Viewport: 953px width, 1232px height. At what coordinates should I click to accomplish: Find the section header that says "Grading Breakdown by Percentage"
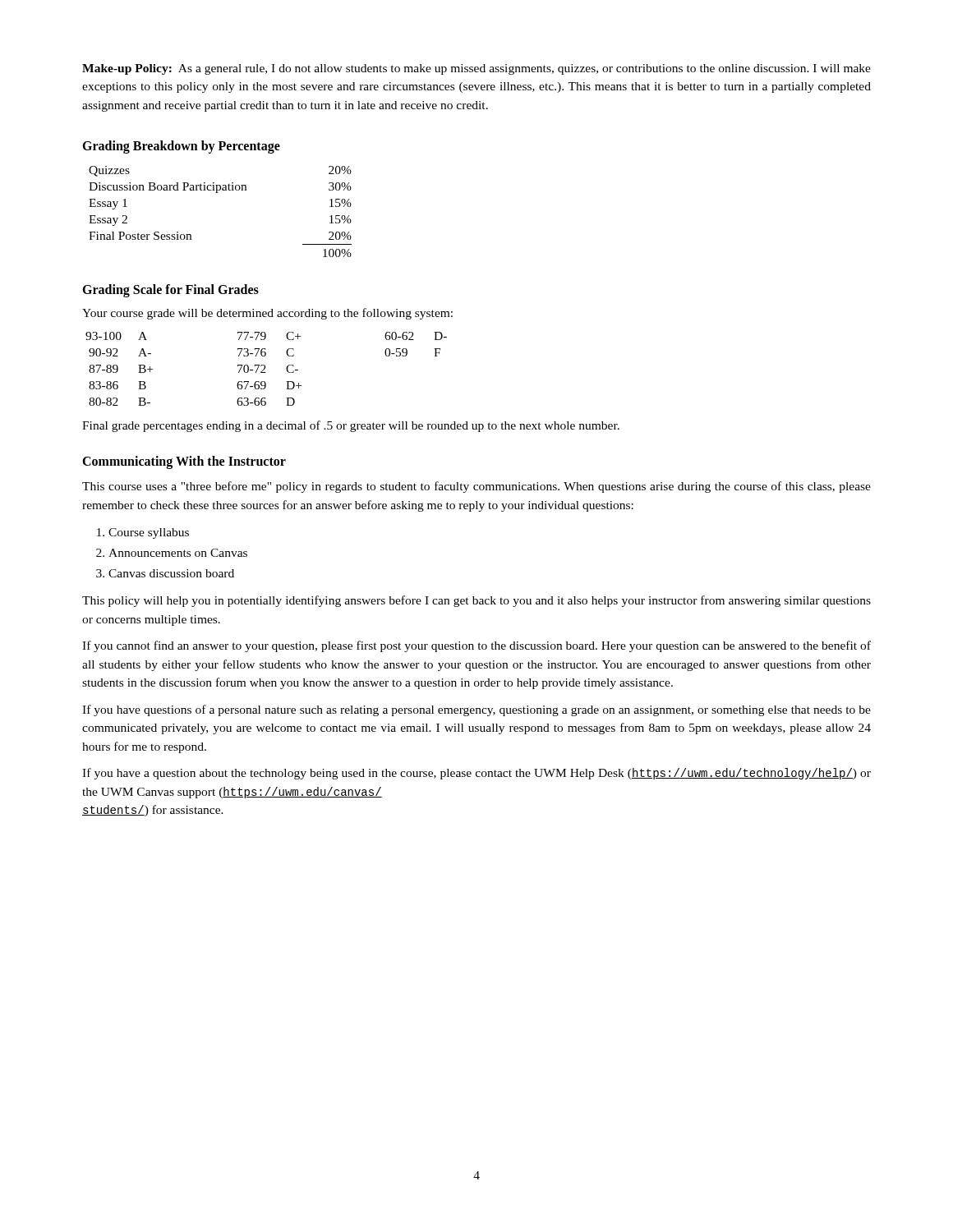(181, 146)
